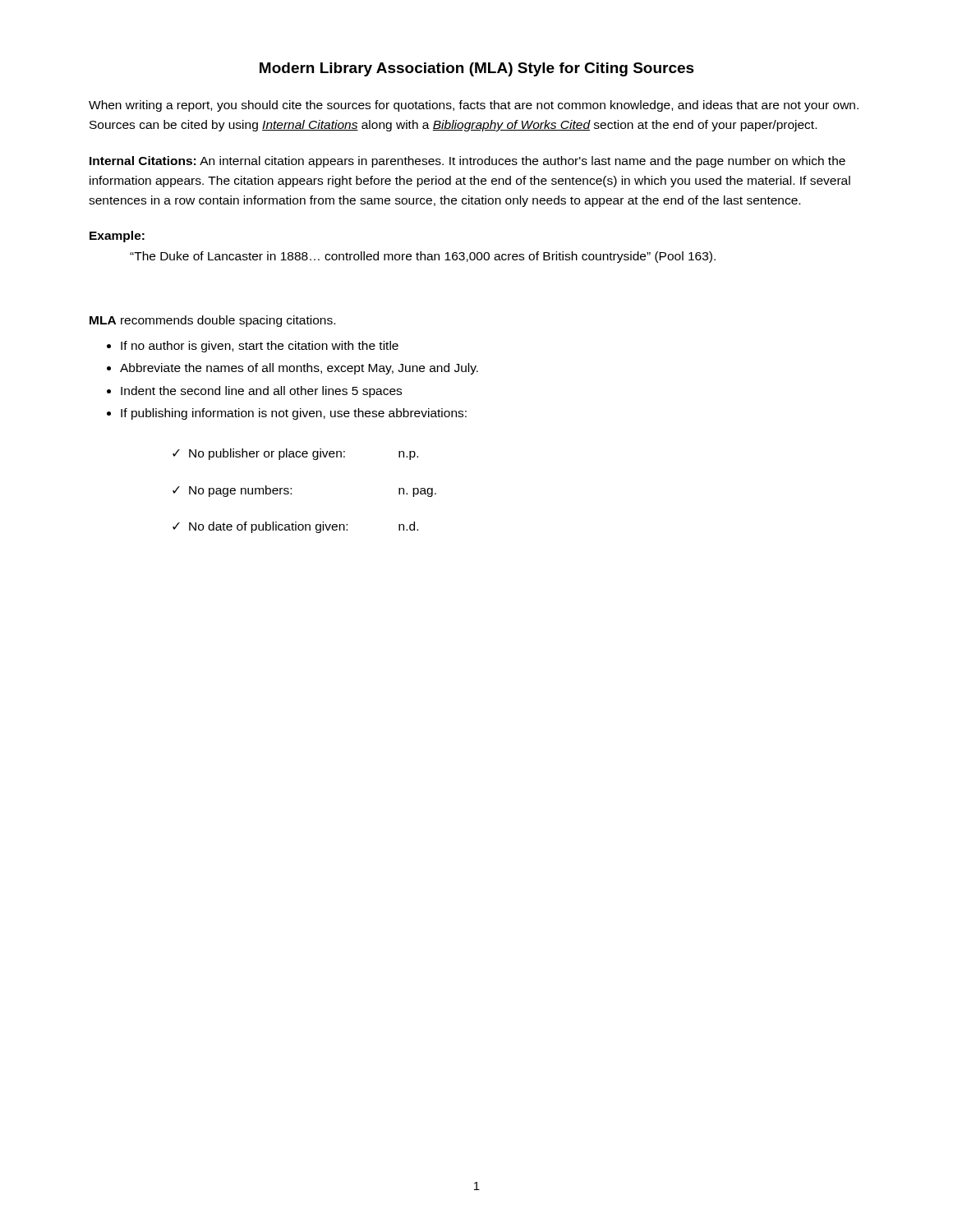Screen dimensions: 1232x953
Task: Locate the table with the text "No date of publication given:"
Action: pyautogui.click(x=476, y=490)
